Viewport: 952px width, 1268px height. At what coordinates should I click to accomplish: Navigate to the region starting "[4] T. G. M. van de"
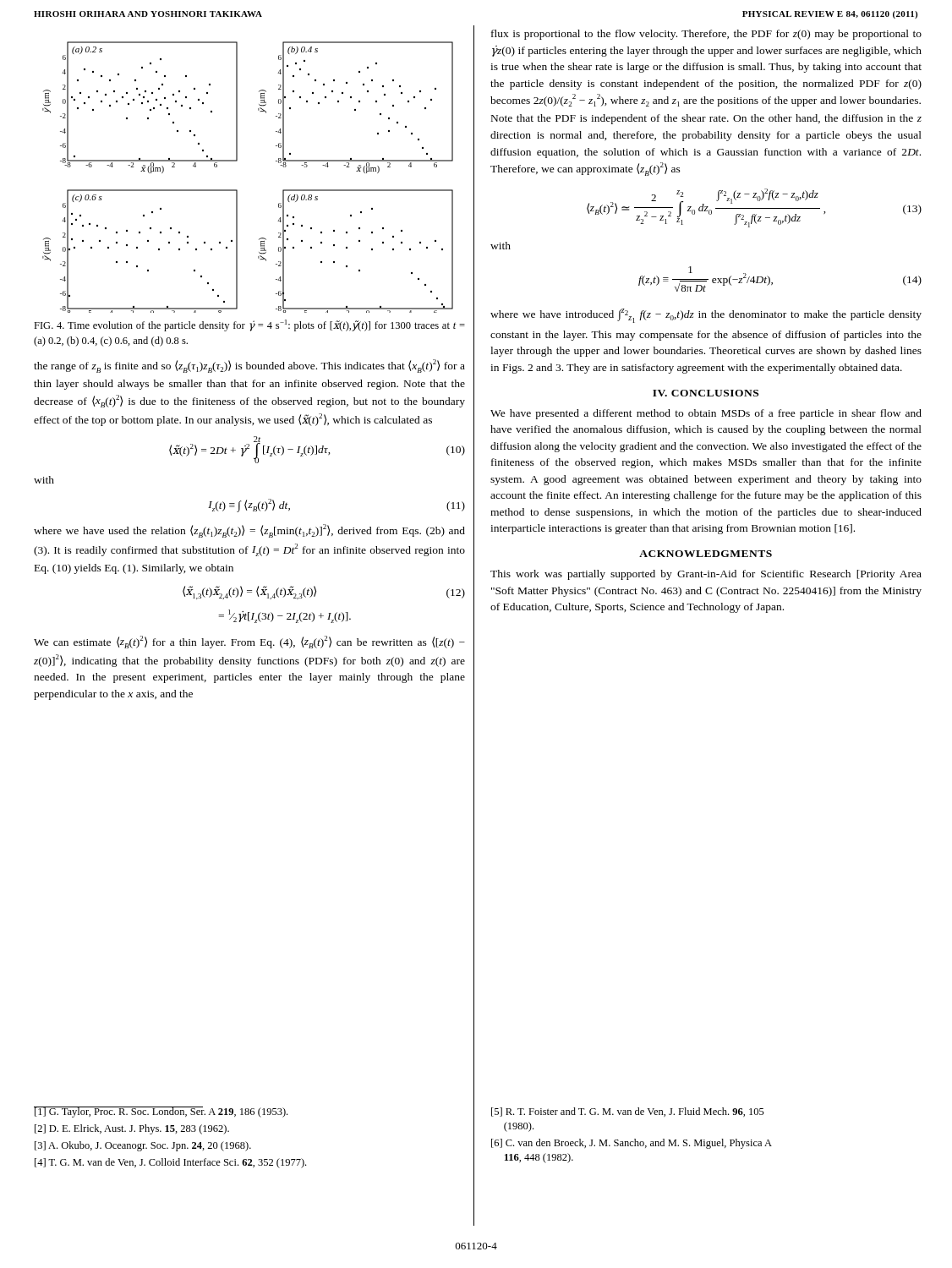(x=170, y=1162)
